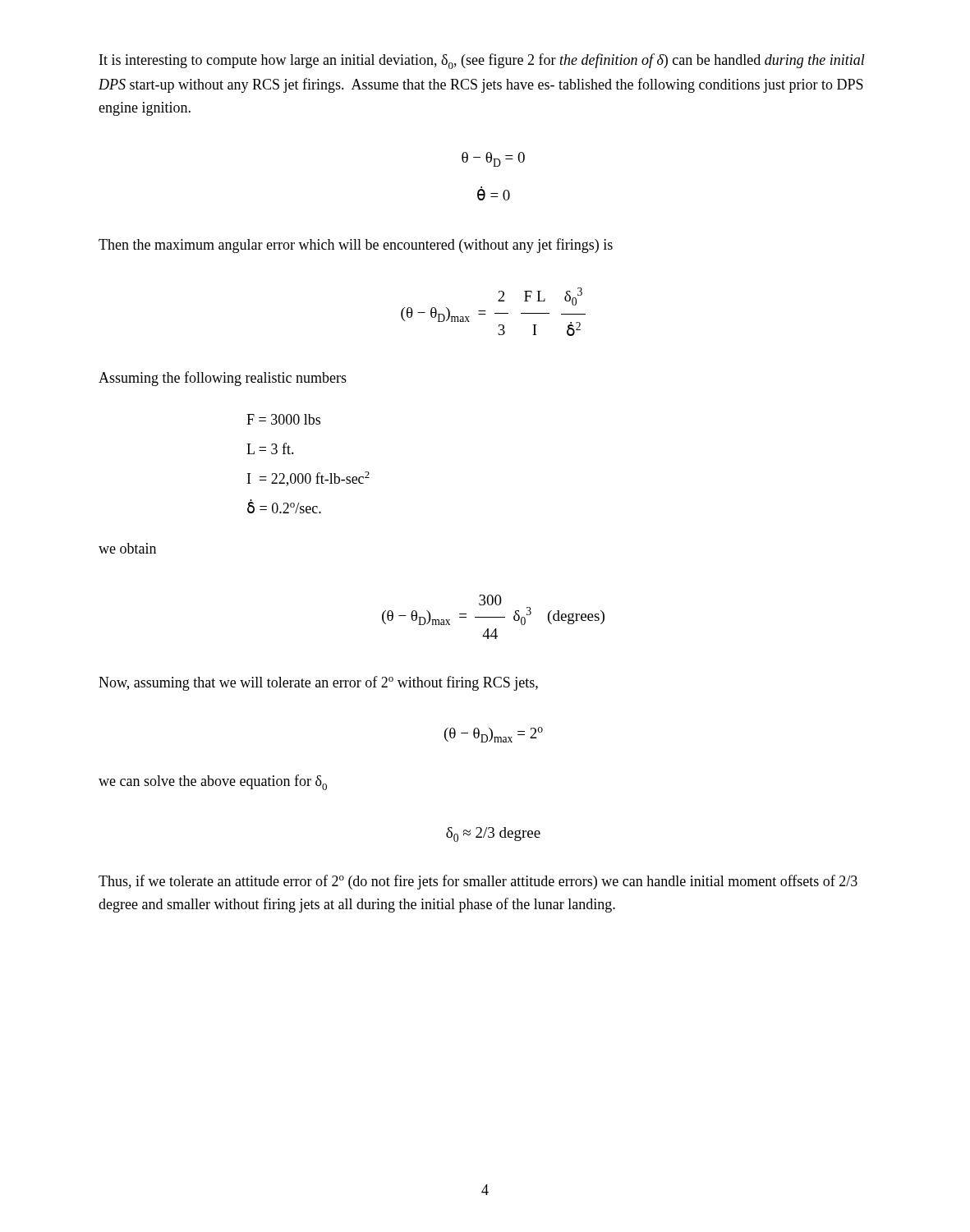Locate the region starting "θ − θD ="
Screen dimensions: 1232x970
493,177
